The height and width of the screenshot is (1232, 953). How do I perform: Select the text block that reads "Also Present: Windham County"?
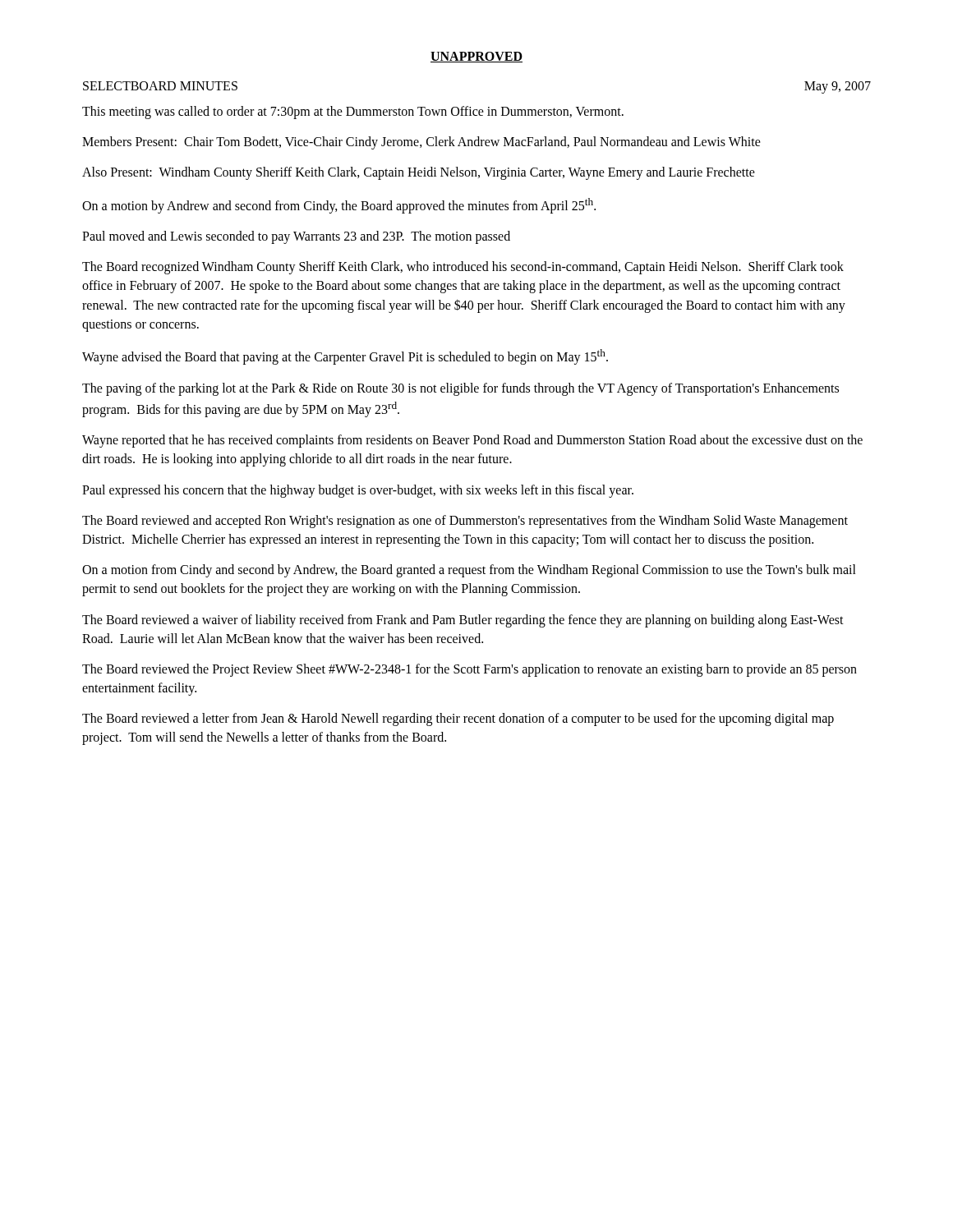pyautogui.click(x=476, y=172)
